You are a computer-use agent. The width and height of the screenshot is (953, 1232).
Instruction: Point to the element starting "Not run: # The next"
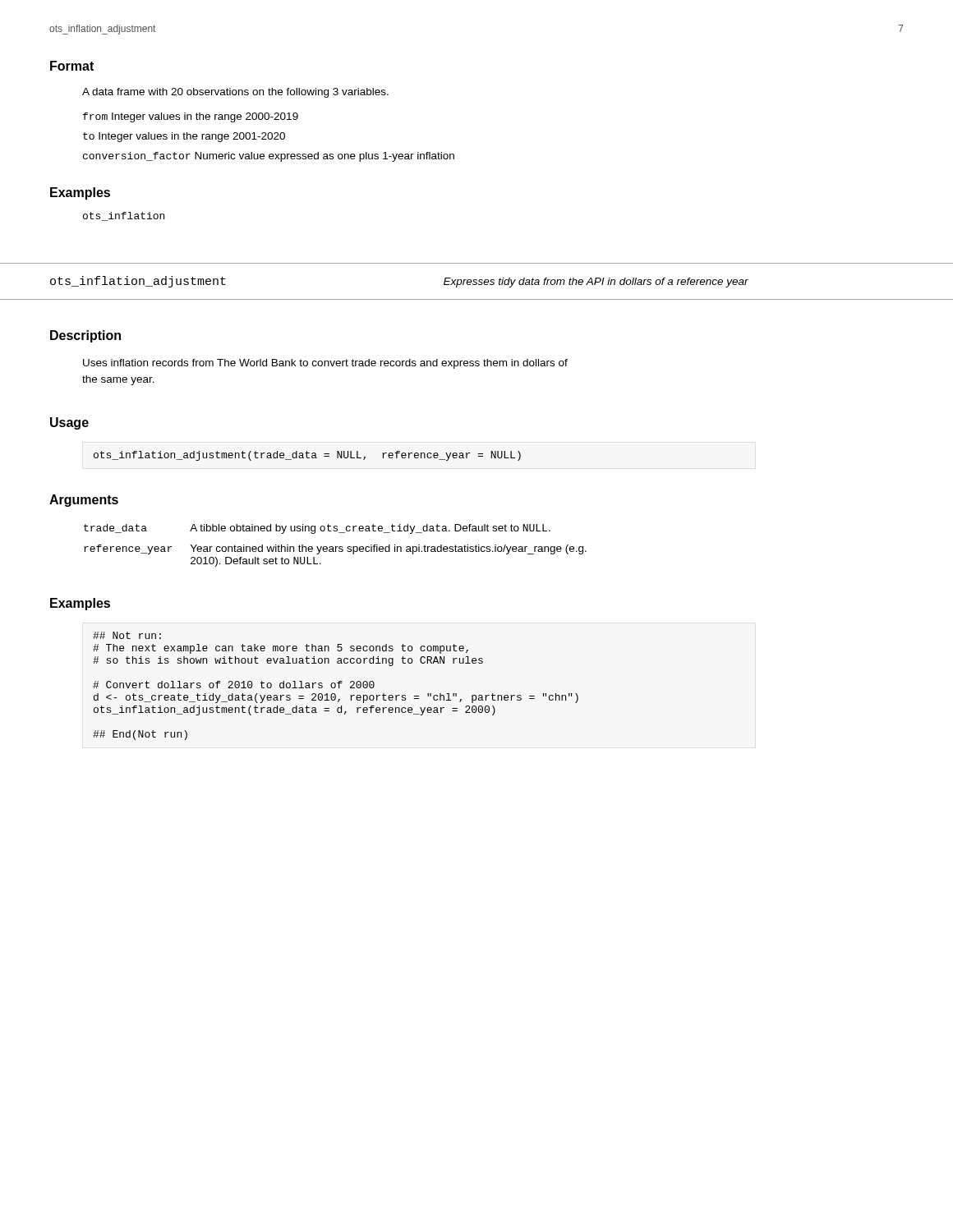tap(419, 685)
